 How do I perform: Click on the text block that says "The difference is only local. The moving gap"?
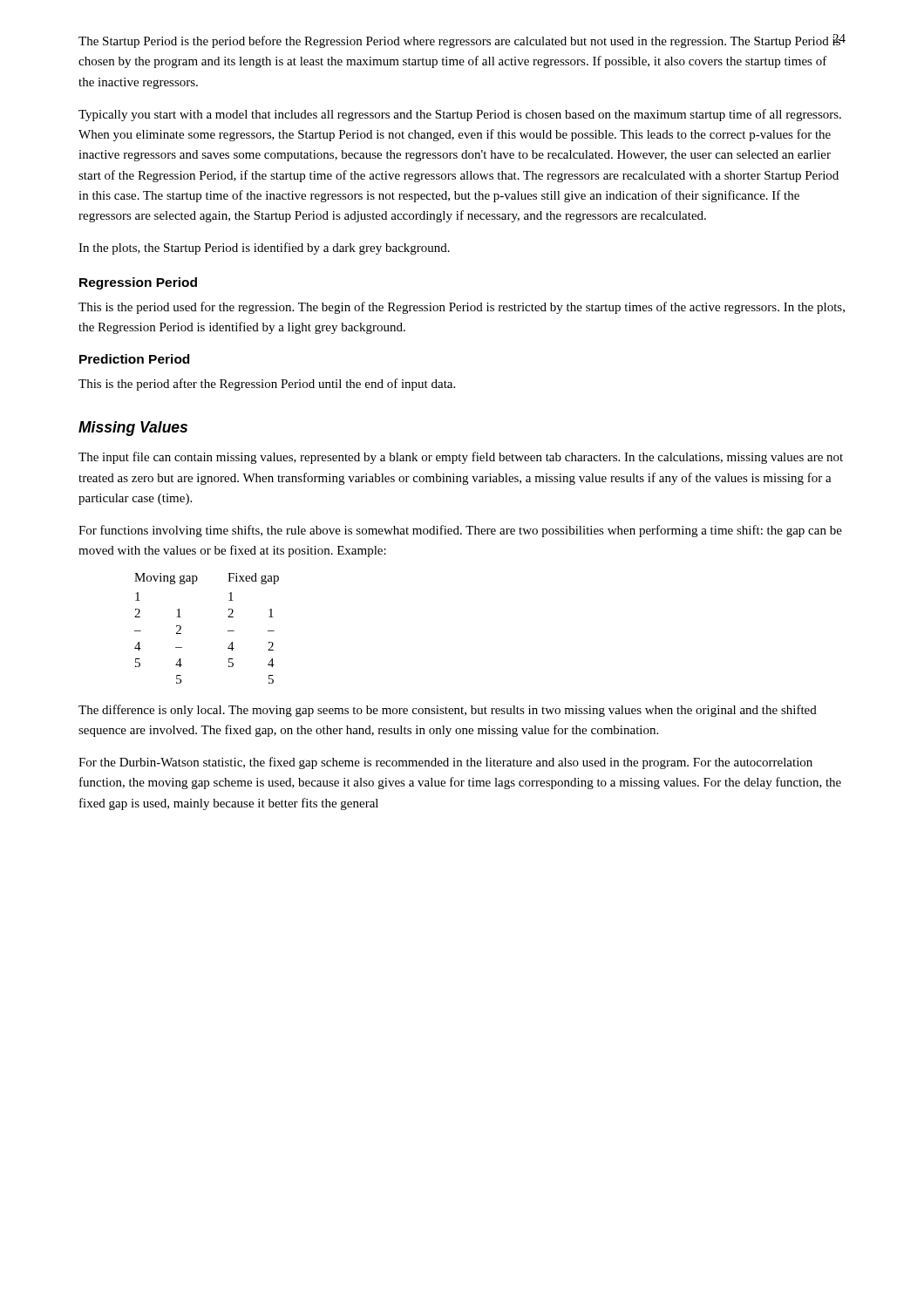tap(448, 720)
